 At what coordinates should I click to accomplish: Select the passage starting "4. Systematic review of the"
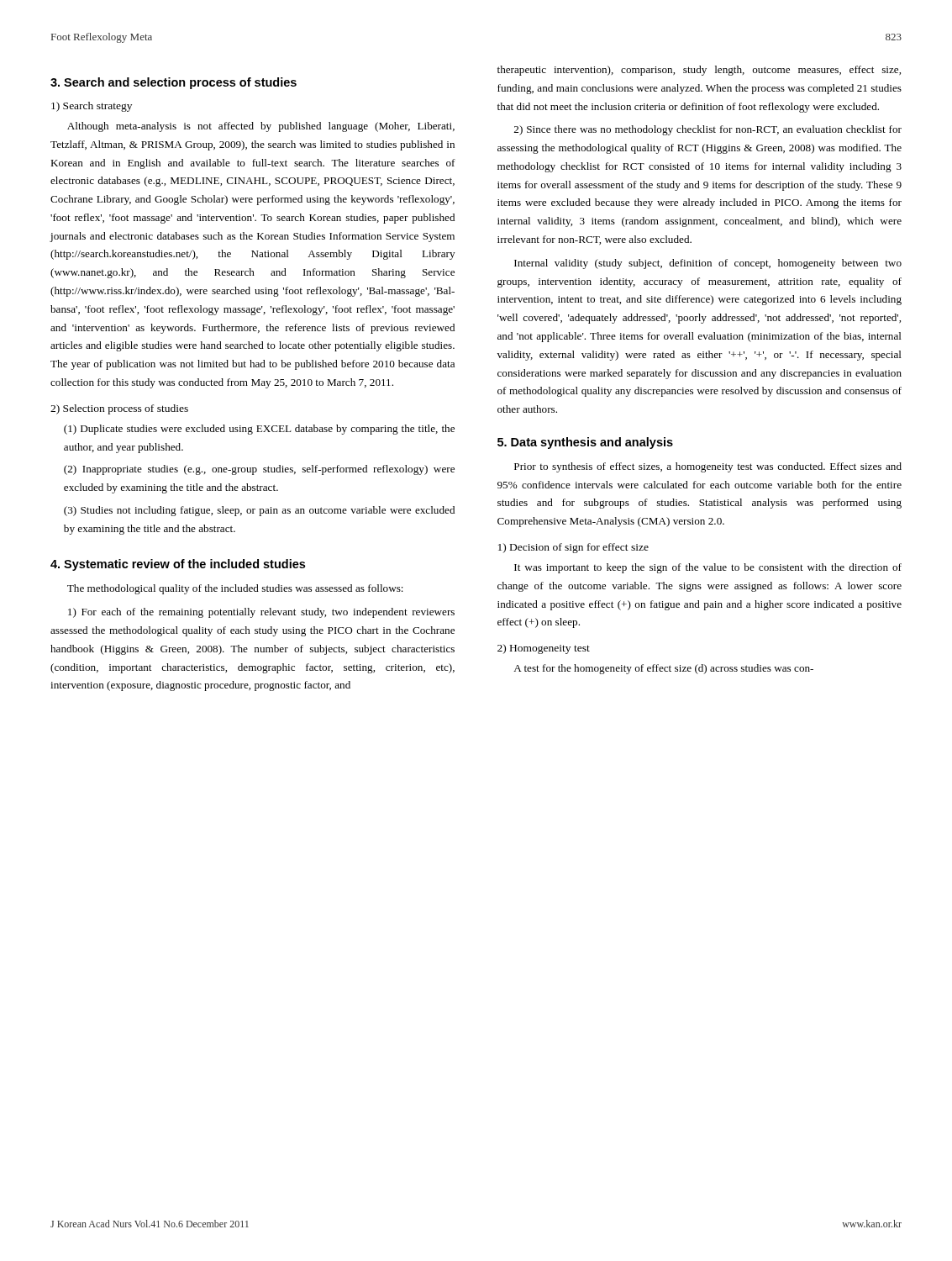[x=178, y=564]
